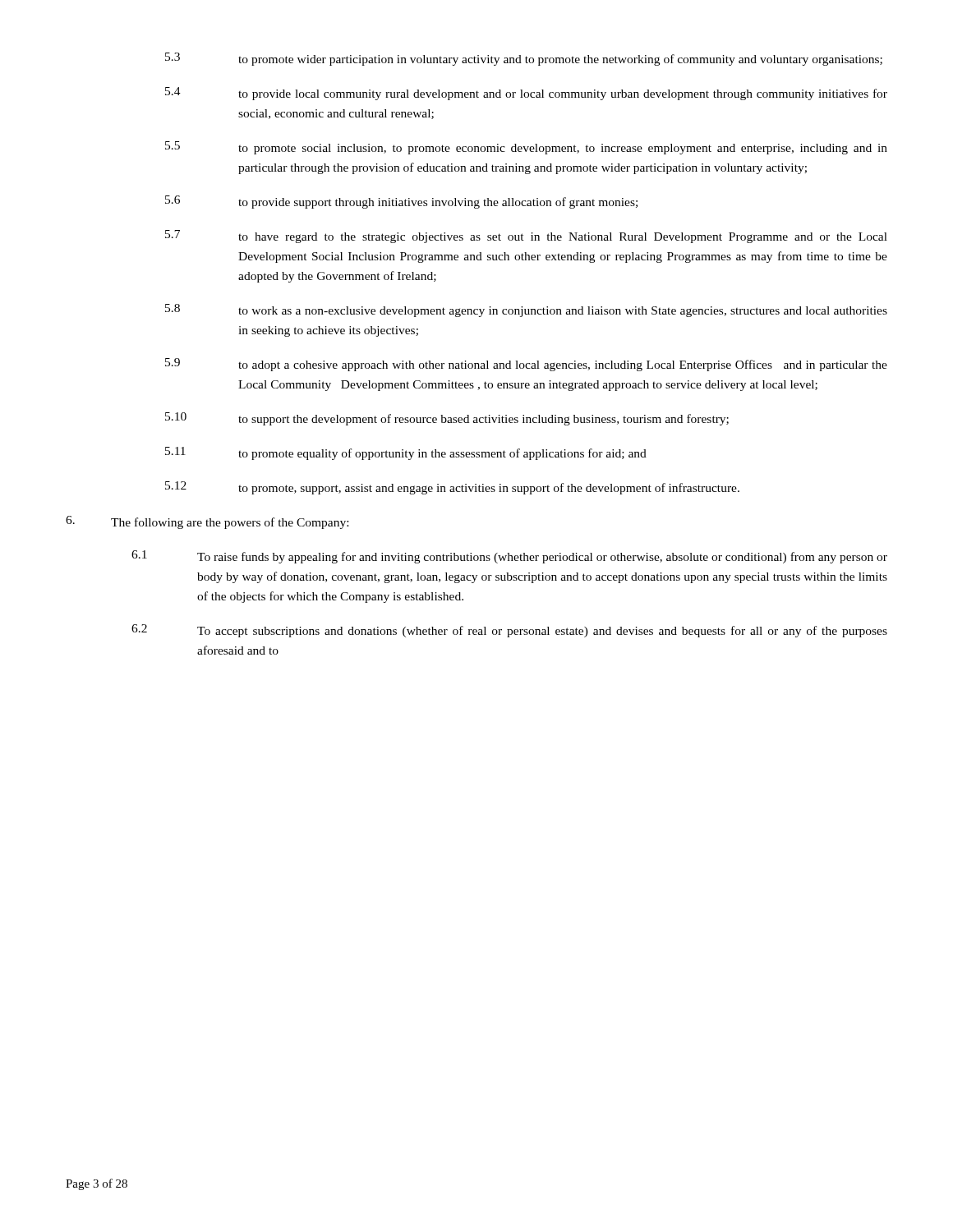Select the list item with the text "6.2 To accept"
Image resolution: width=953 pixels, height=1232 pixels.
tap(509, 641)
